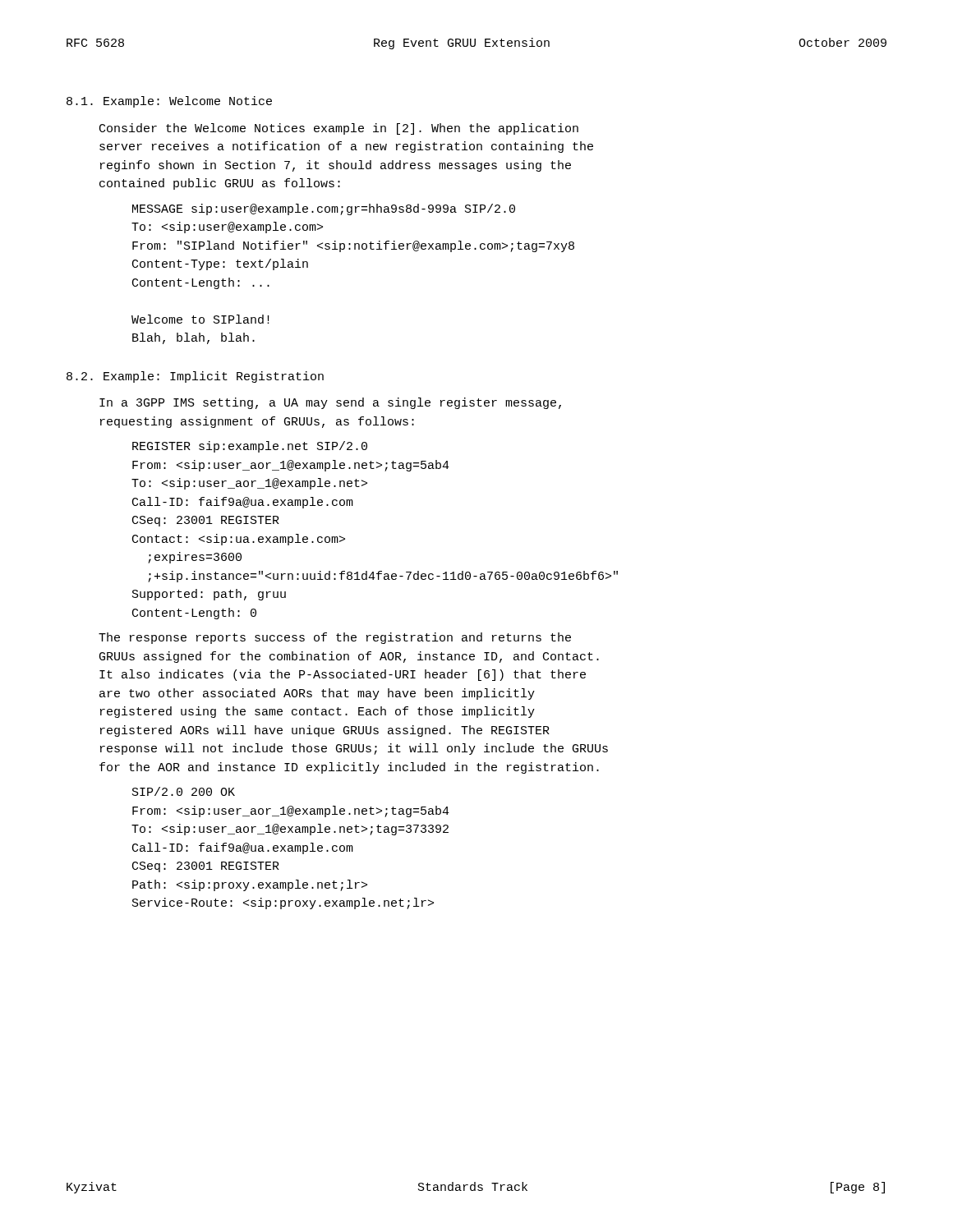953x1232 pixels.
Task: Locate the text starting "In a 3GPP IMS setting, a"
Action: pyautogui.click(x=332, y=413)
